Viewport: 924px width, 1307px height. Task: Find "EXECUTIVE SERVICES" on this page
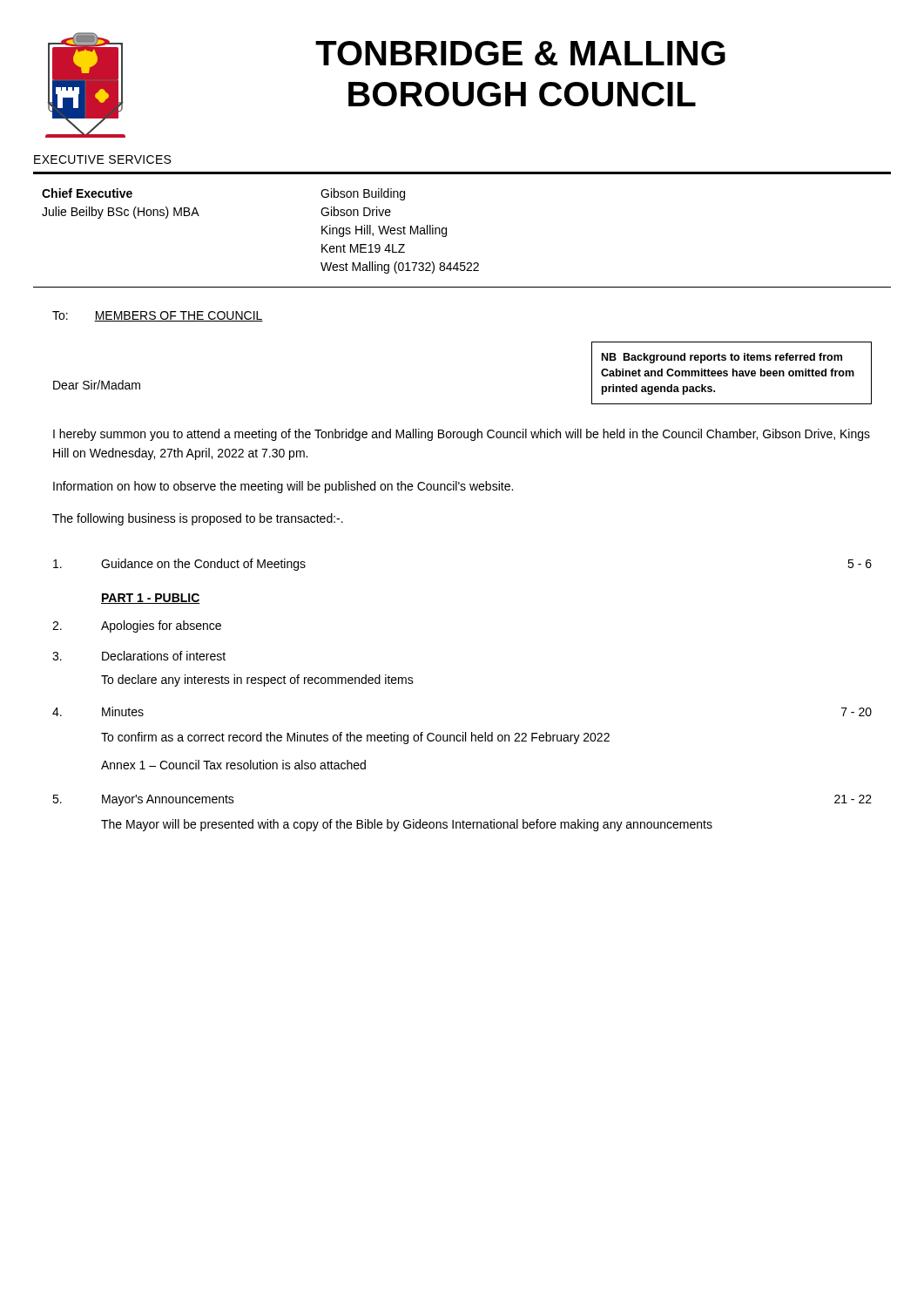pyautogui.click(x=102, y=159)
